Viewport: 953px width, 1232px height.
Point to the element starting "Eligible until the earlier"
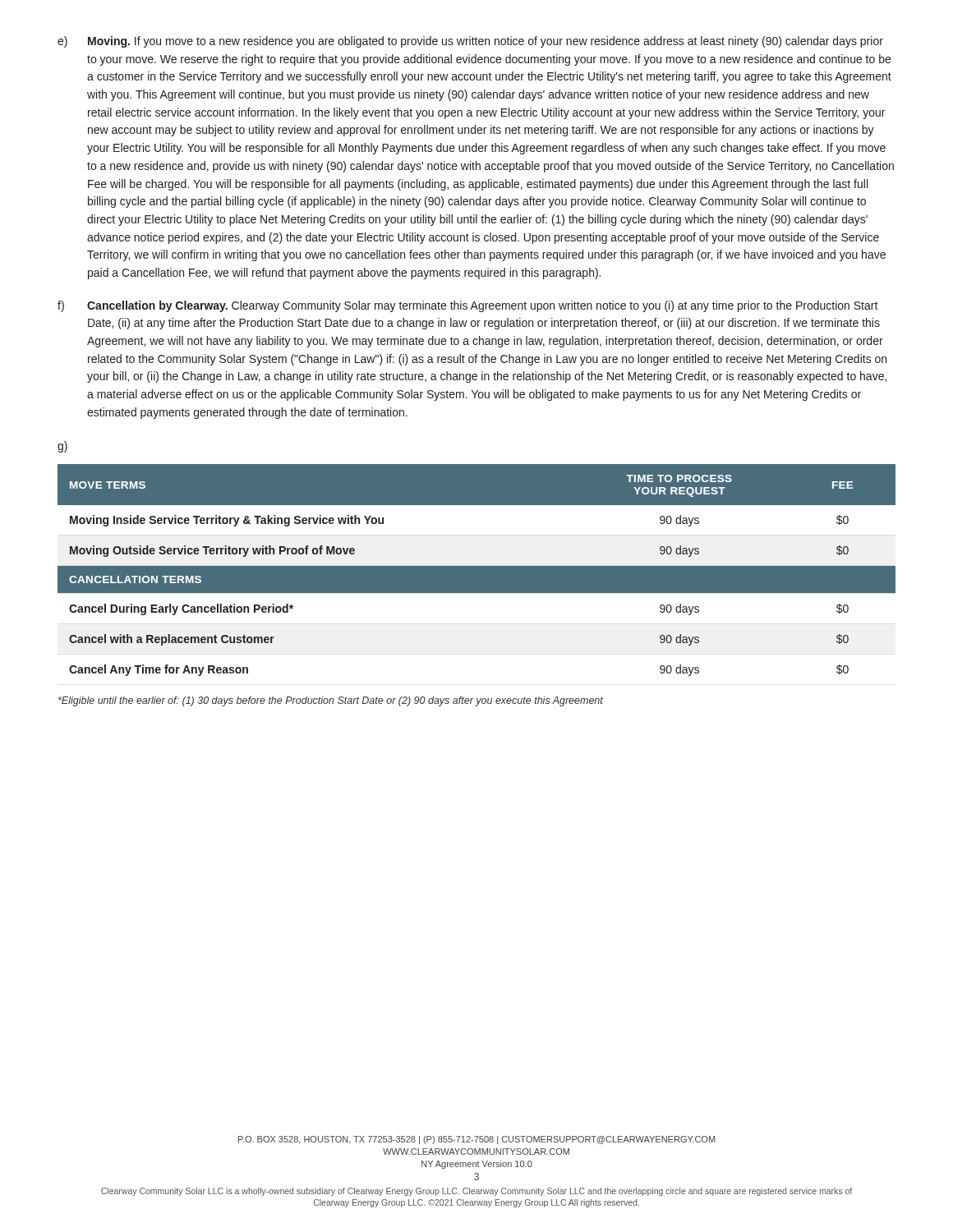pyautogui.click(x=476, y=701)
